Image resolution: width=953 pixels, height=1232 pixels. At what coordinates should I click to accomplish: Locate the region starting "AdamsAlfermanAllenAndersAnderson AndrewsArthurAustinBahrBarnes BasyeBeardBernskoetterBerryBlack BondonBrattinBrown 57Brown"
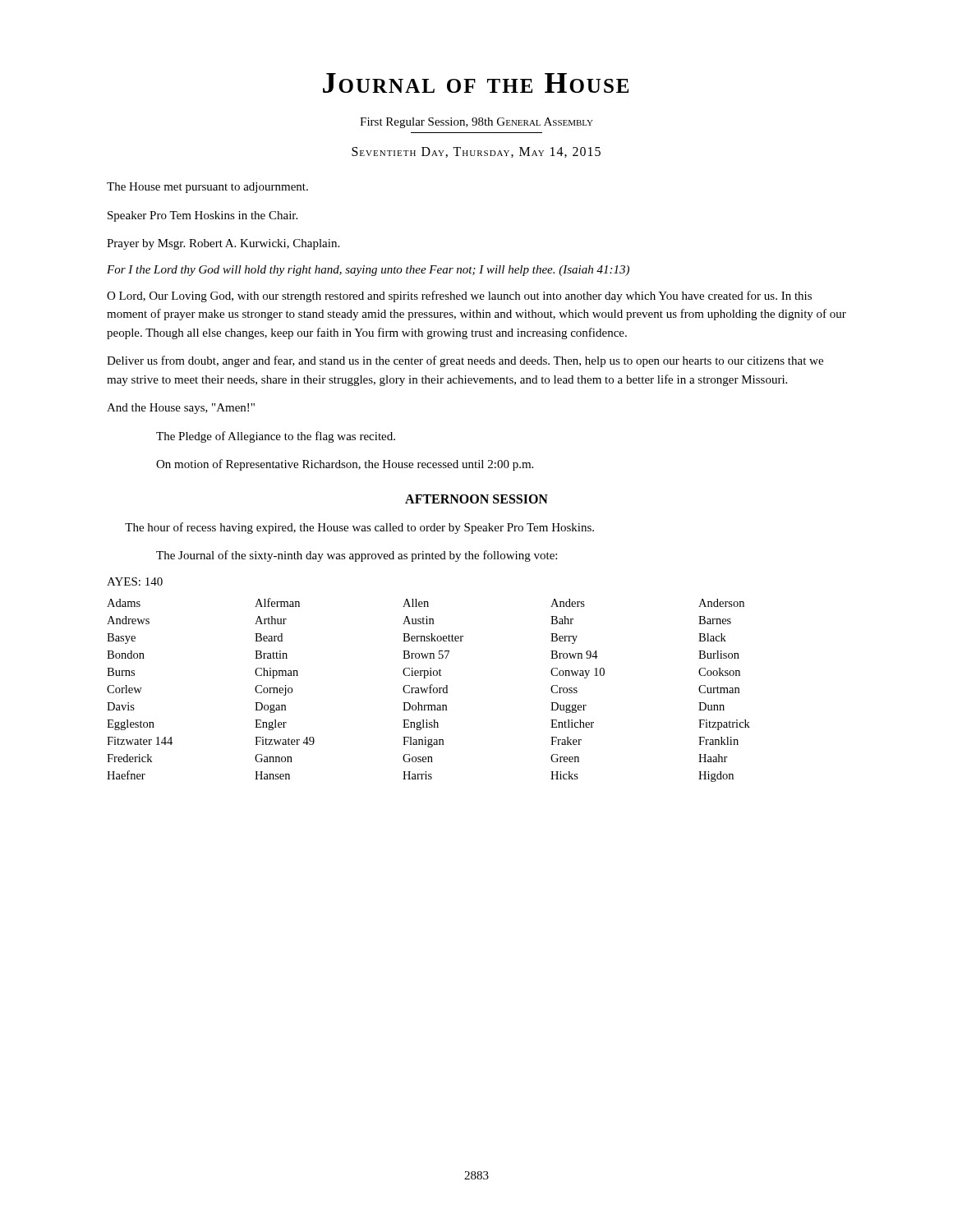coord(426,602)
